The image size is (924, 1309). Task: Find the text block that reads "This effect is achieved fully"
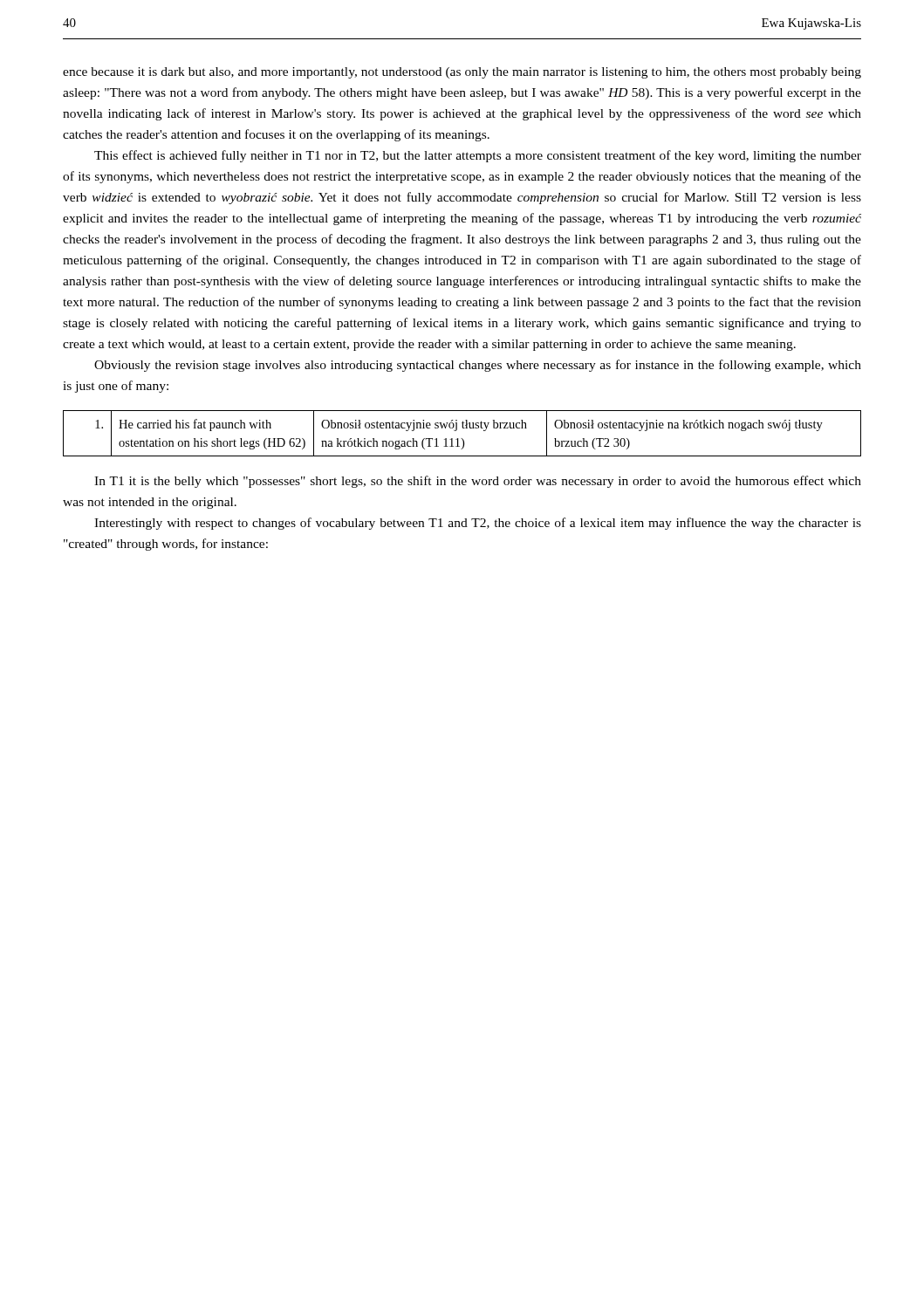tap(462, 250)
